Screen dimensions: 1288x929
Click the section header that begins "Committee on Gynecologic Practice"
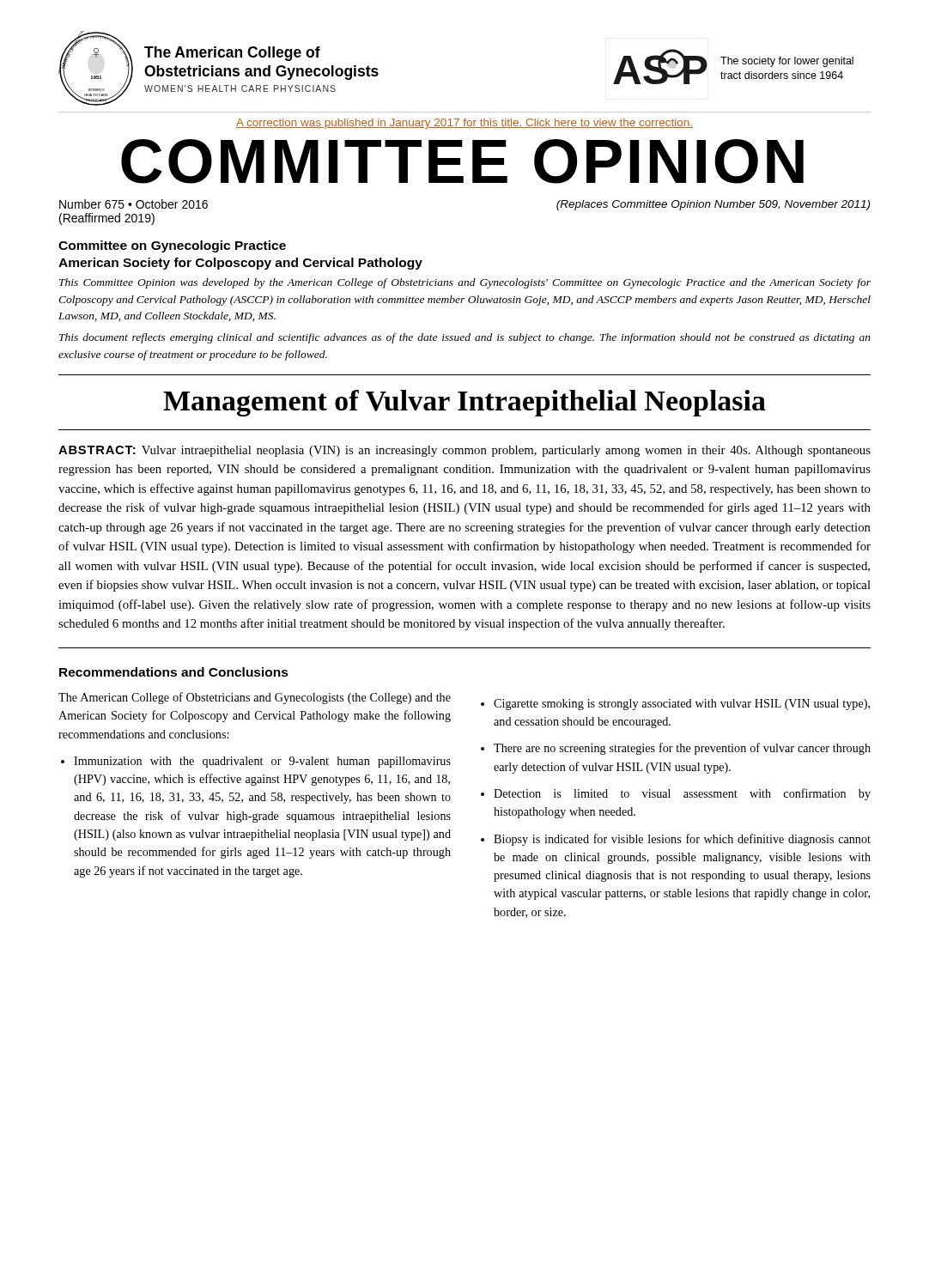pos(172,246)
